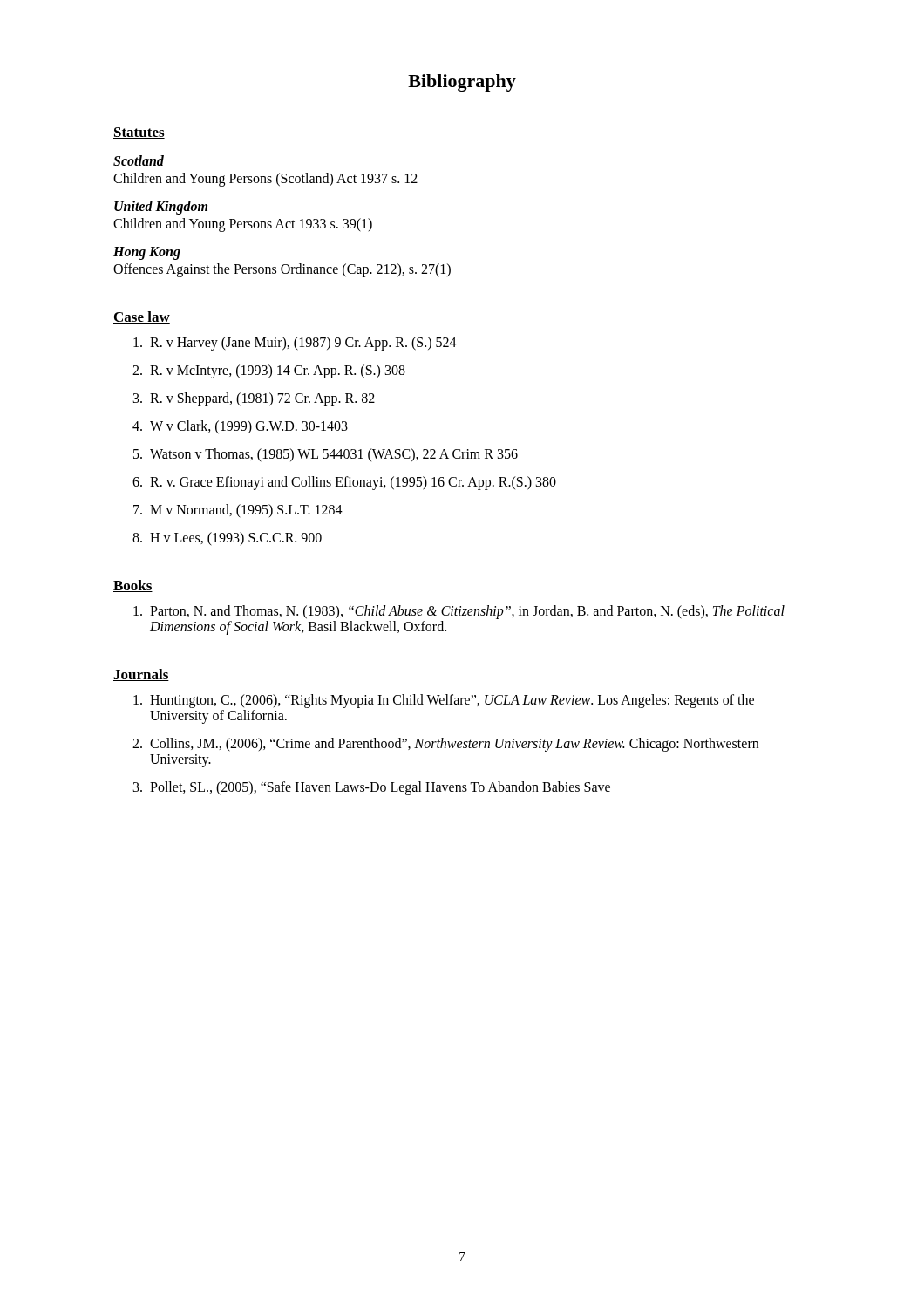Click on the region starting "2. Collins, JM., (2006), “Crime and Parenthood”,"
924x1308 pixels.
[462, 752]
